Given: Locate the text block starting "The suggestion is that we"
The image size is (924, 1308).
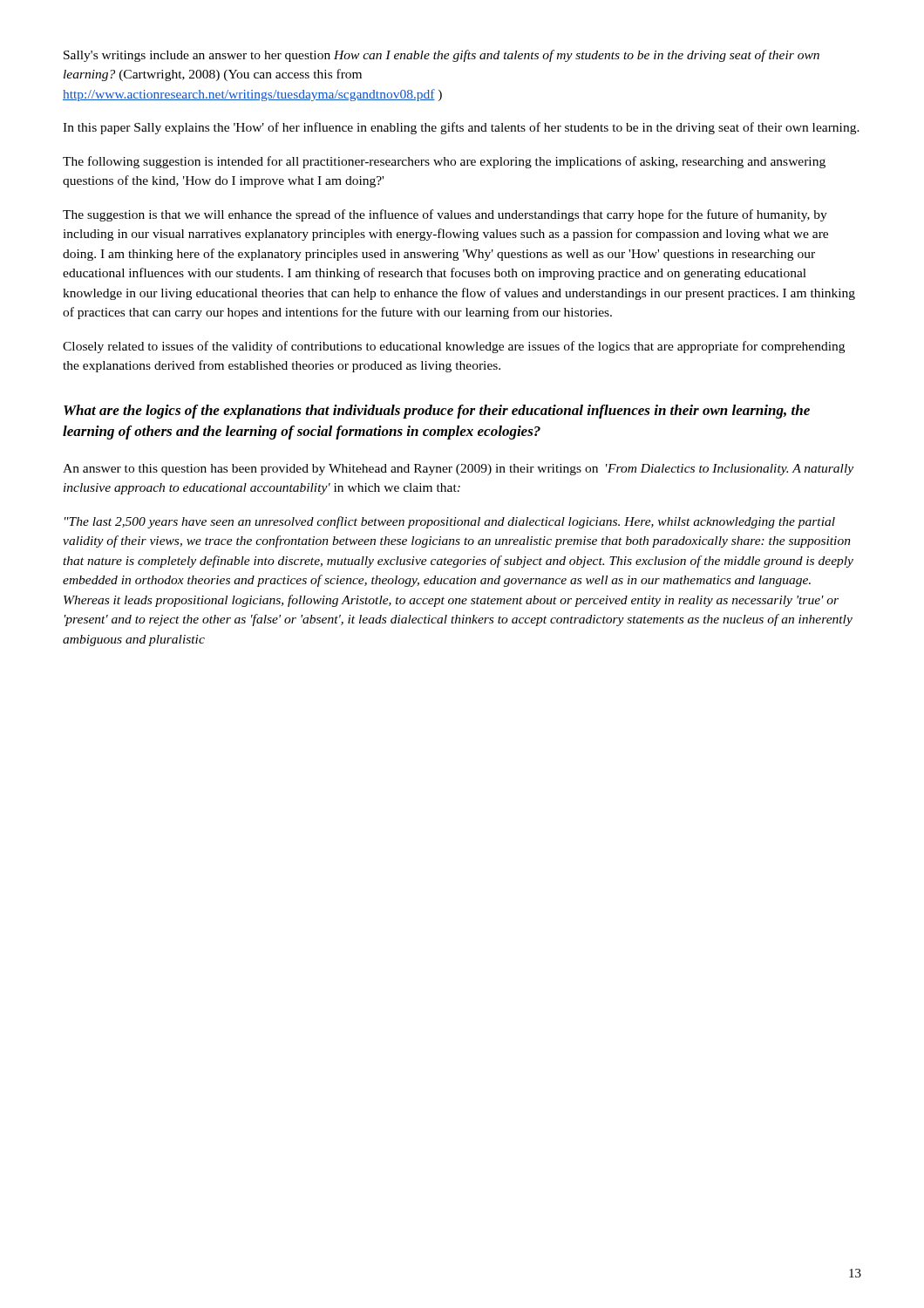Looking at the screenshot, I should click(462, 263).
